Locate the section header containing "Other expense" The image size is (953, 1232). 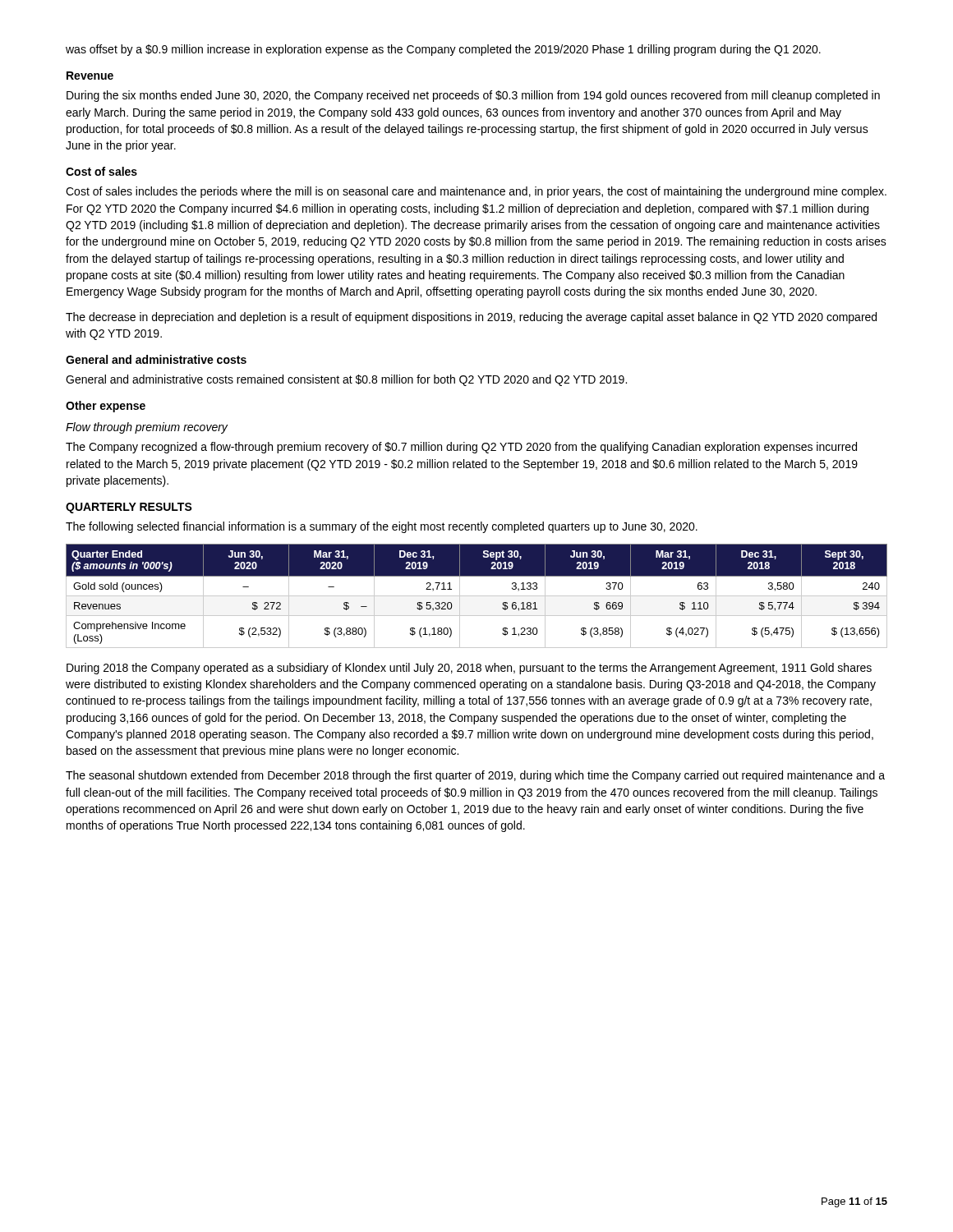[106, 406]
